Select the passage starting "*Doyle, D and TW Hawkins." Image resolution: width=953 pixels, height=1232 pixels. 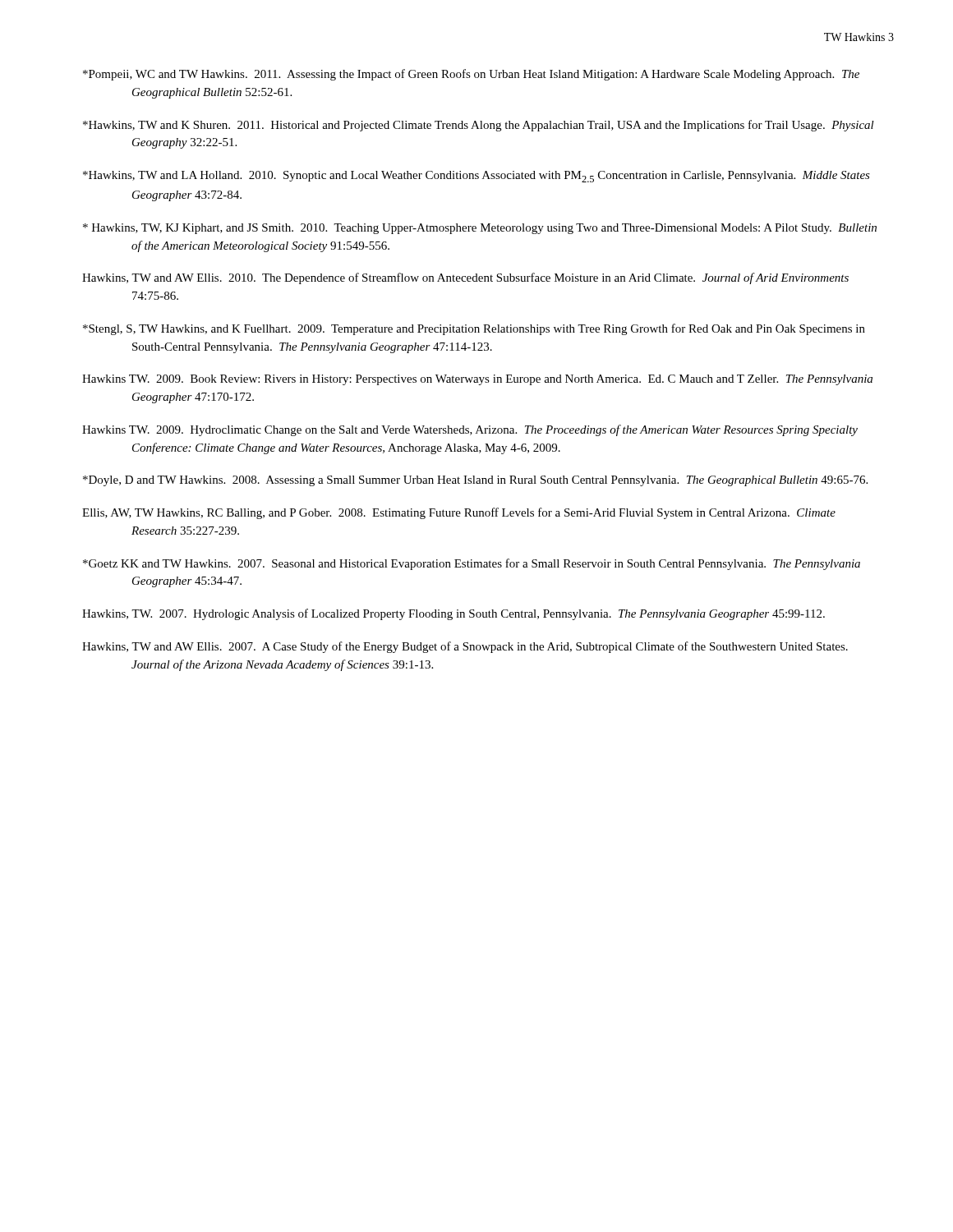tap(475, 480)
